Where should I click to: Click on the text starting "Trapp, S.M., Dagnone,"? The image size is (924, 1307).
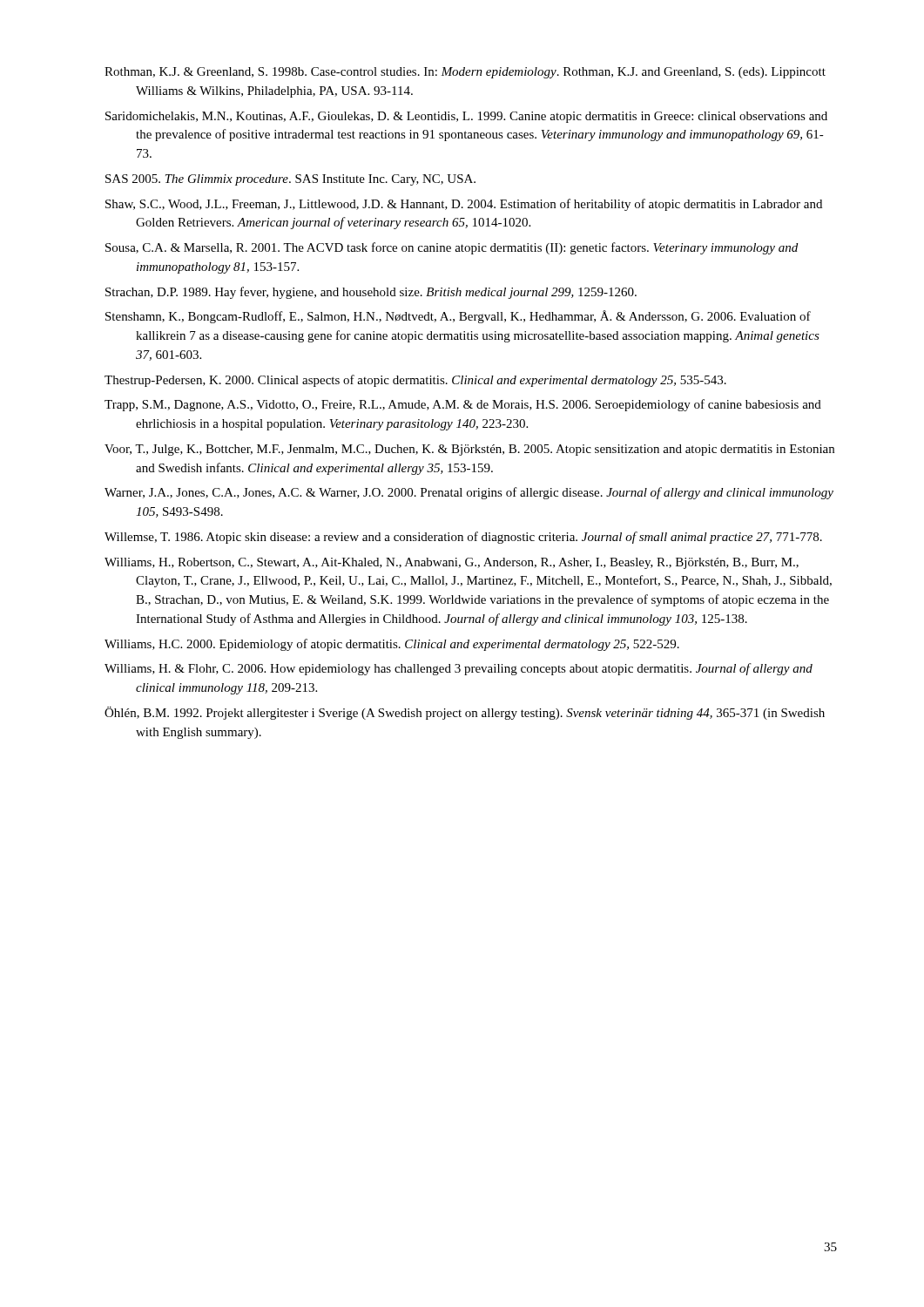coord(463,414)
